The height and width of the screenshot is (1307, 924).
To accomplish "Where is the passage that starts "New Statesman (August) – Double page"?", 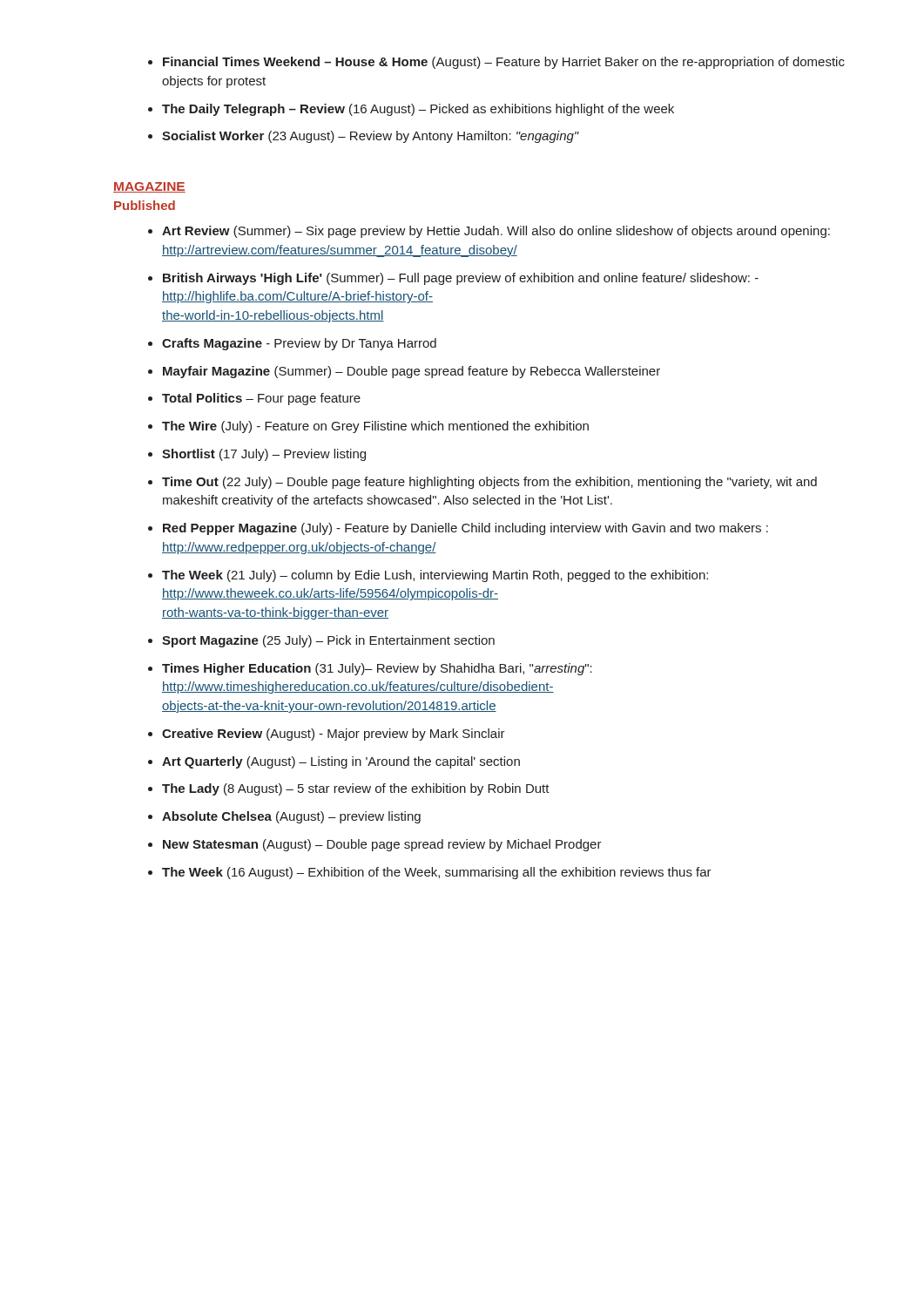I will [382, 844].
